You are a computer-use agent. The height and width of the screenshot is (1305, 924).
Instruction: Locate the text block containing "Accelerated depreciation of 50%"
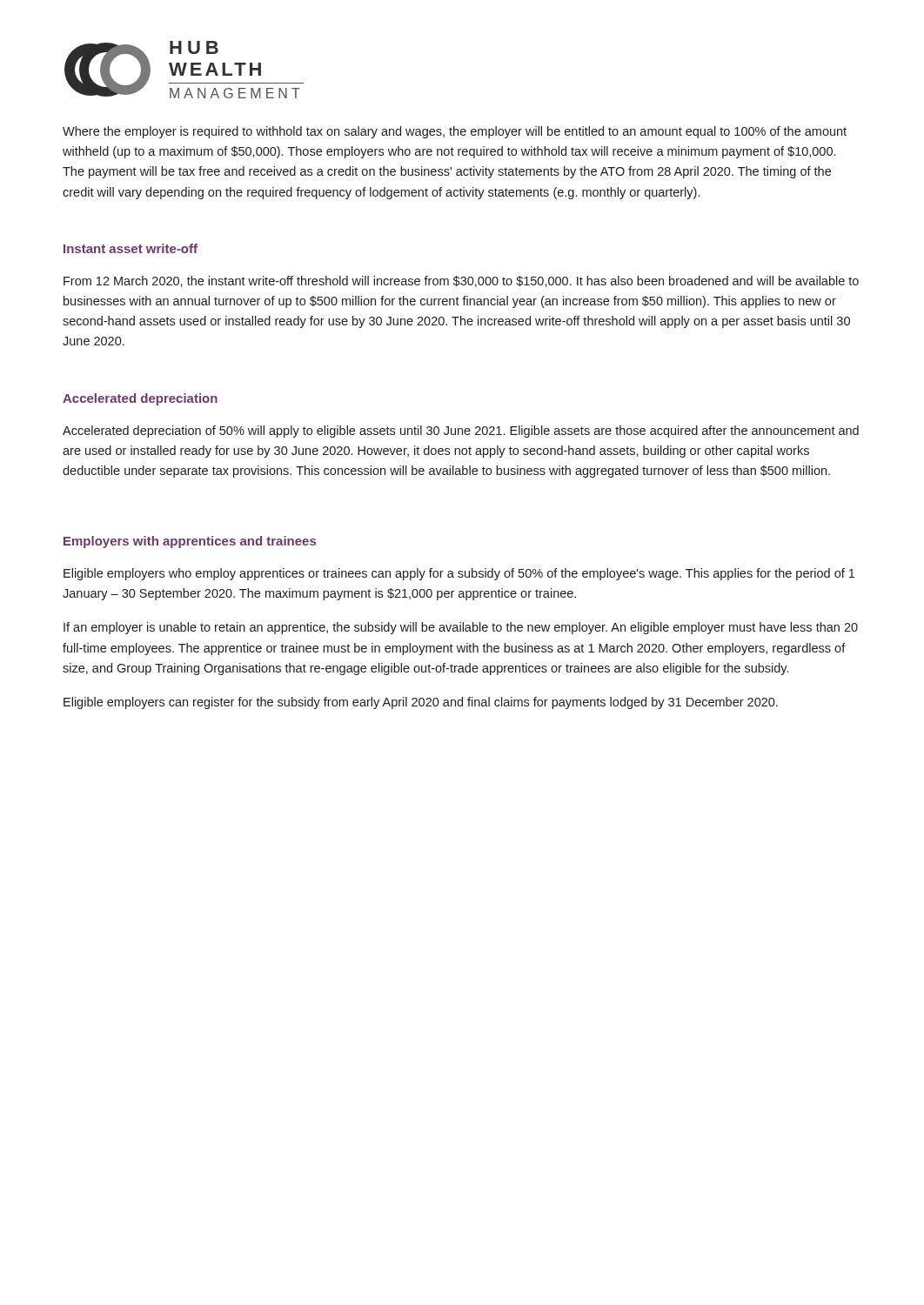pyautogui.click(x=461, y=450)
